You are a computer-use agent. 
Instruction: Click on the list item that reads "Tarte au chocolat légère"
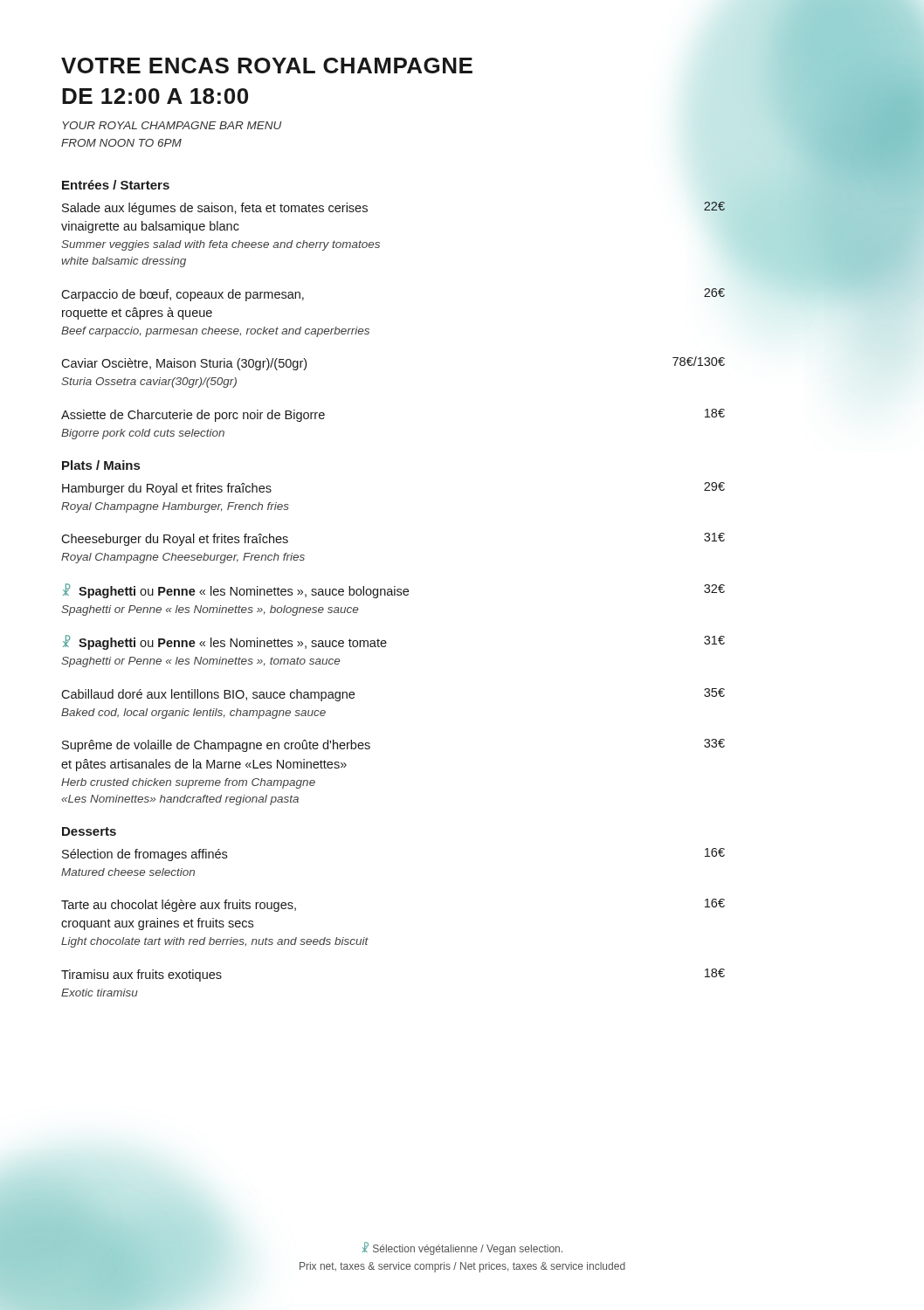click(181, 905)
